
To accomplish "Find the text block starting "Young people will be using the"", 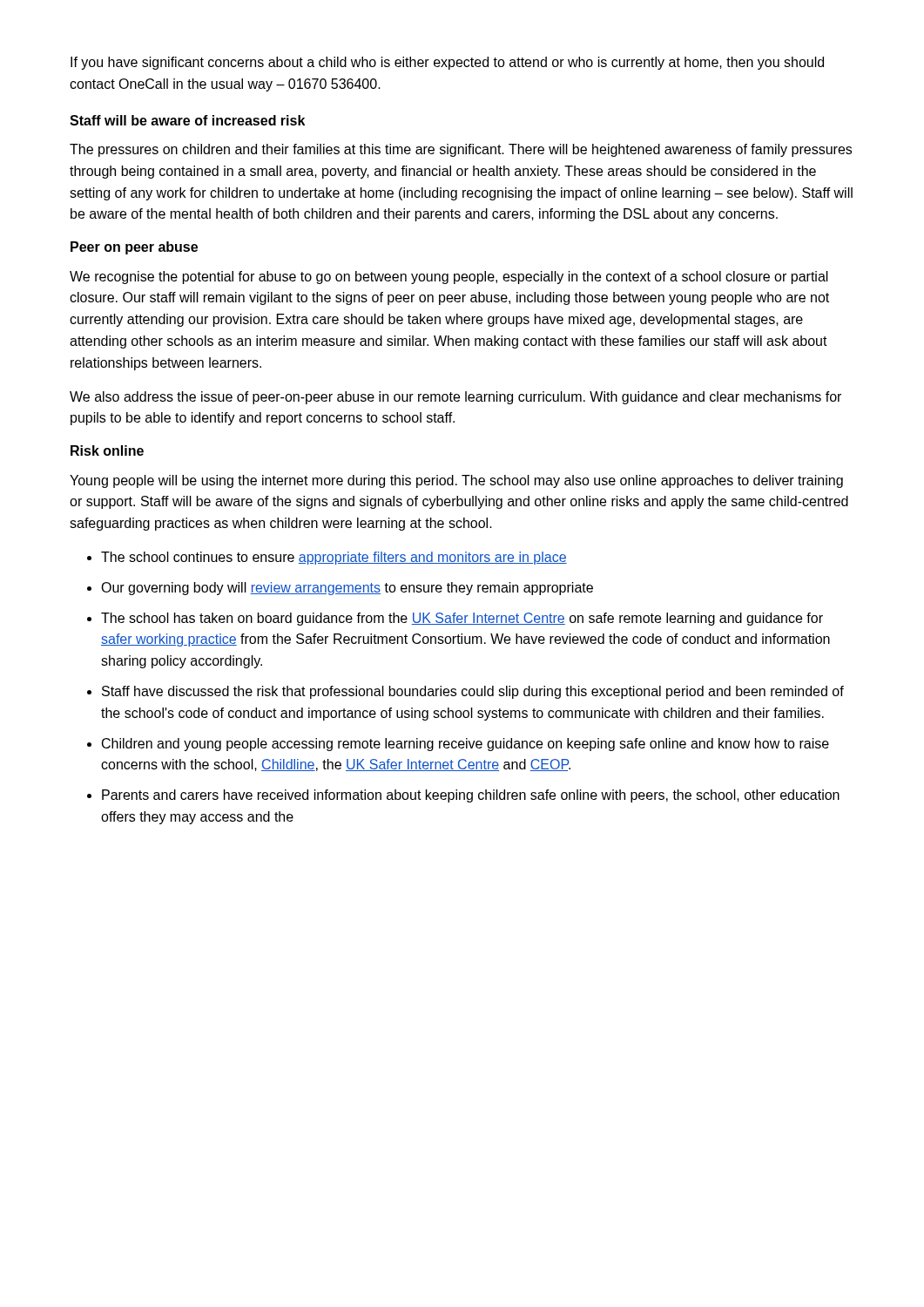I will tap(462, 503).
